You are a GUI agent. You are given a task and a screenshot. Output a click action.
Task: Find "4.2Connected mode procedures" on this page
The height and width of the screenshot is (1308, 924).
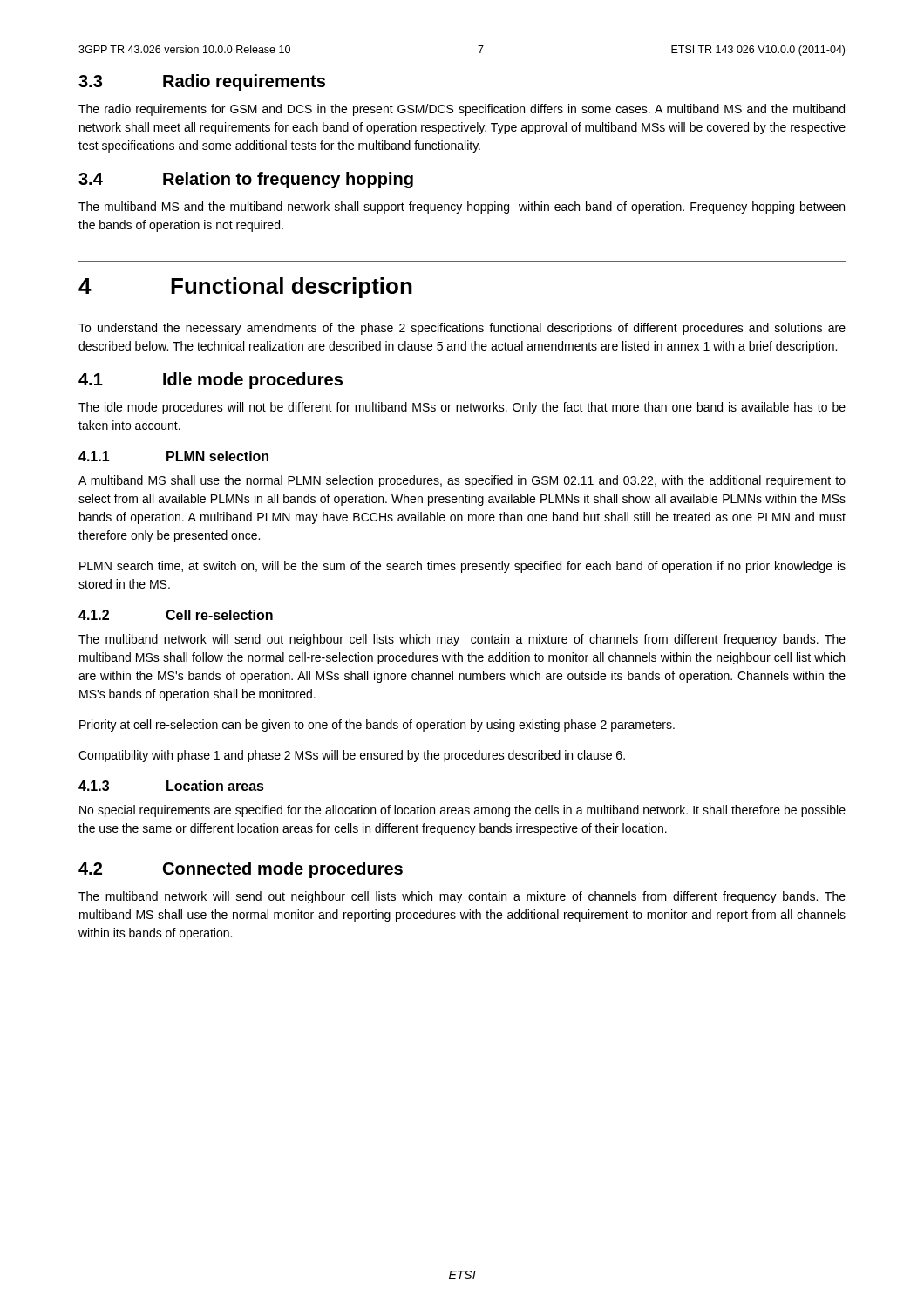[x=241, y=870]
